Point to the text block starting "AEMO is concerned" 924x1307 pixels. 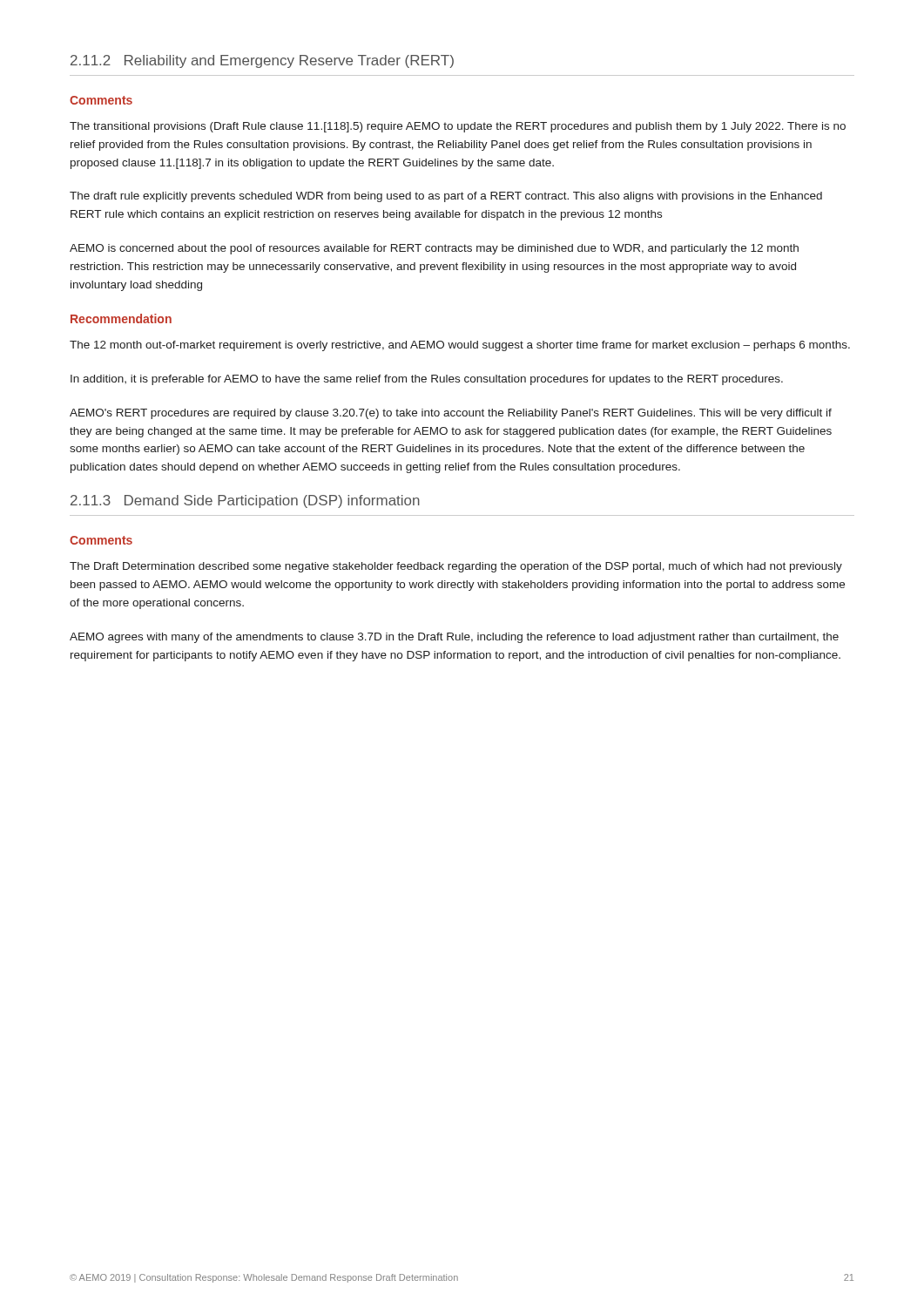462,267
